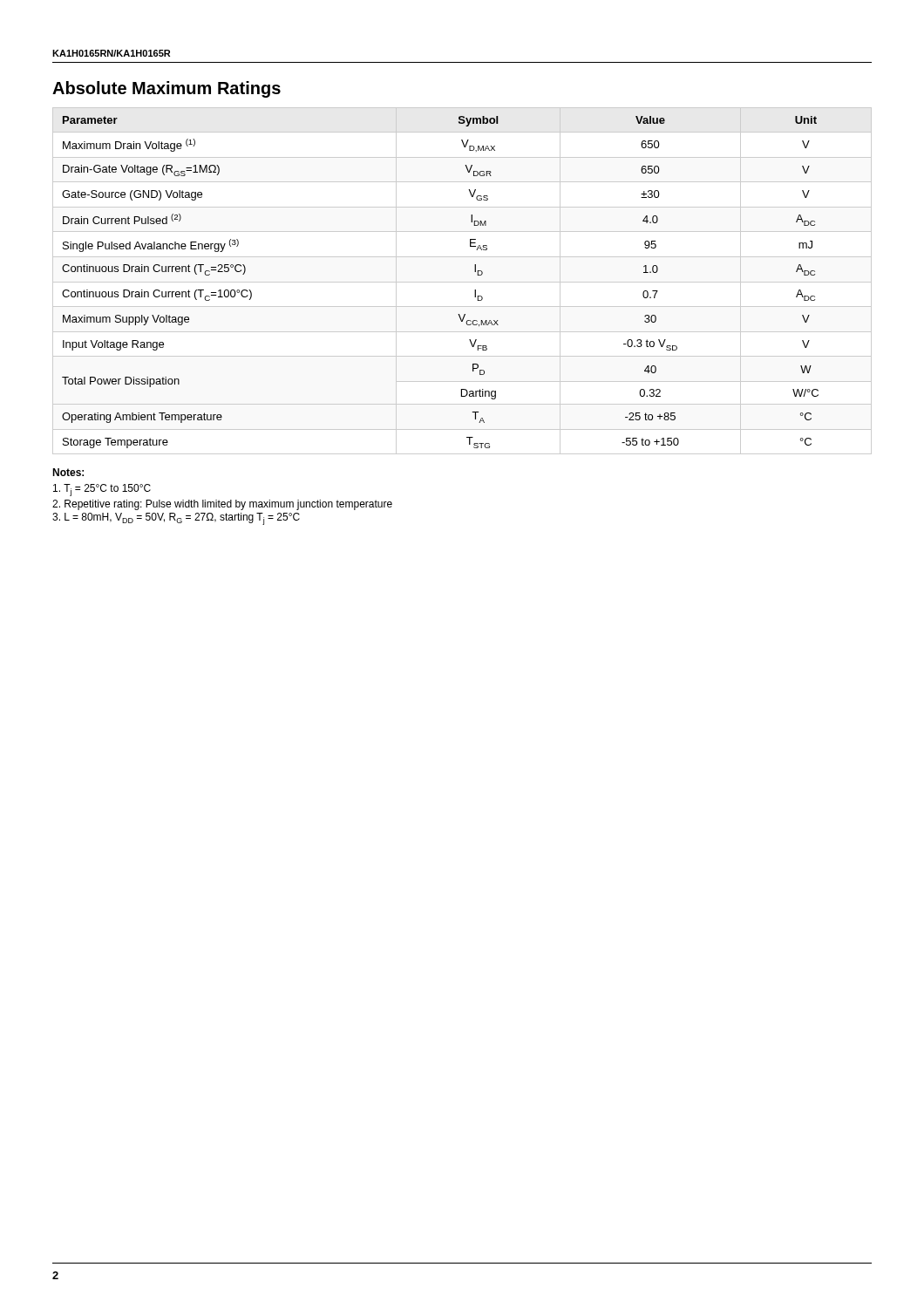This screenshot has width=924, height=1308.
Task: Point to the region starting "Absolute Maximum Ratings"
Action: pos(167,88)
